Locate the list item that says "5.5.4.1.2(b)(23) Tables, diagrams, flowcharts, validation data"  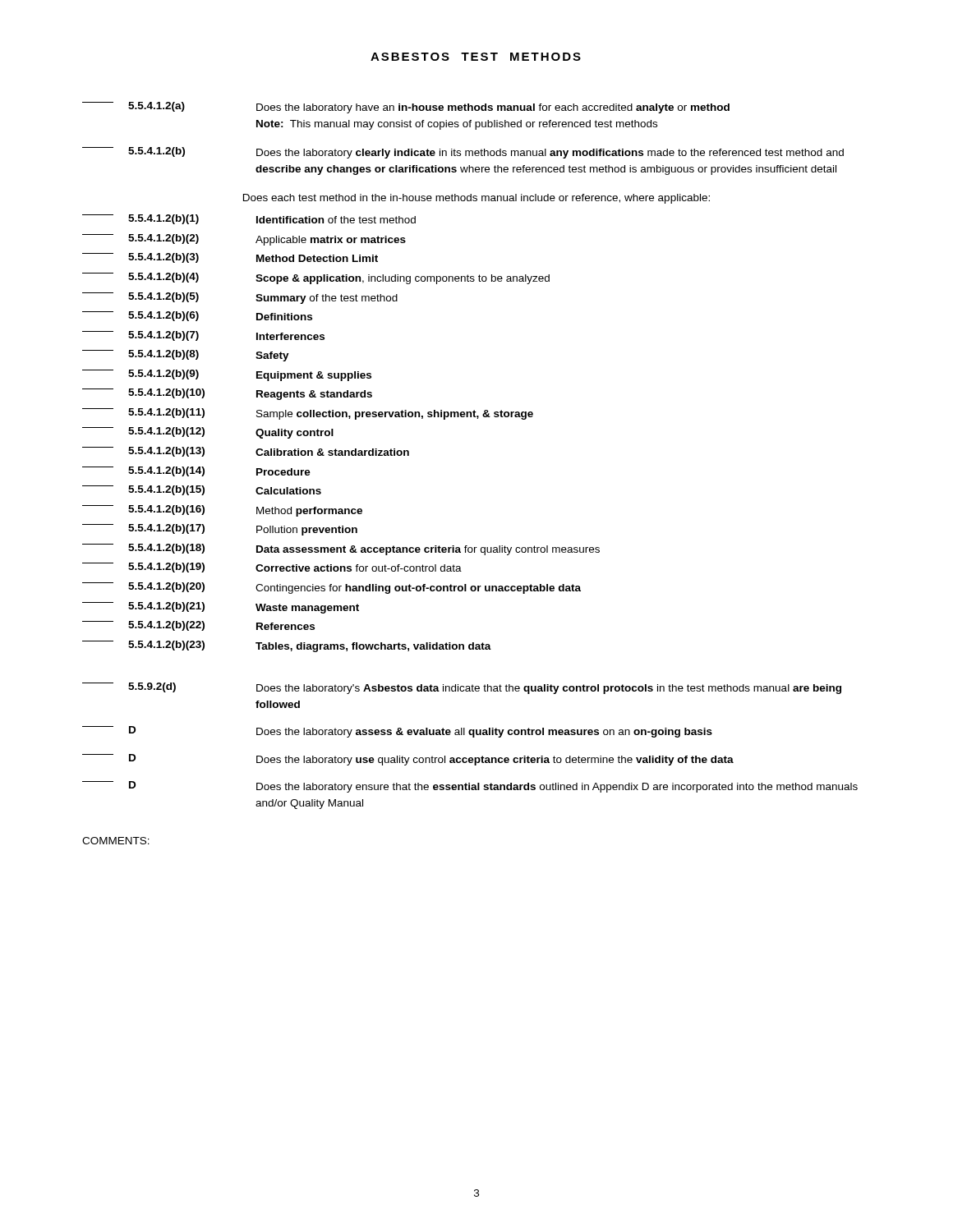pyautogui.click(x=476, y=646)
